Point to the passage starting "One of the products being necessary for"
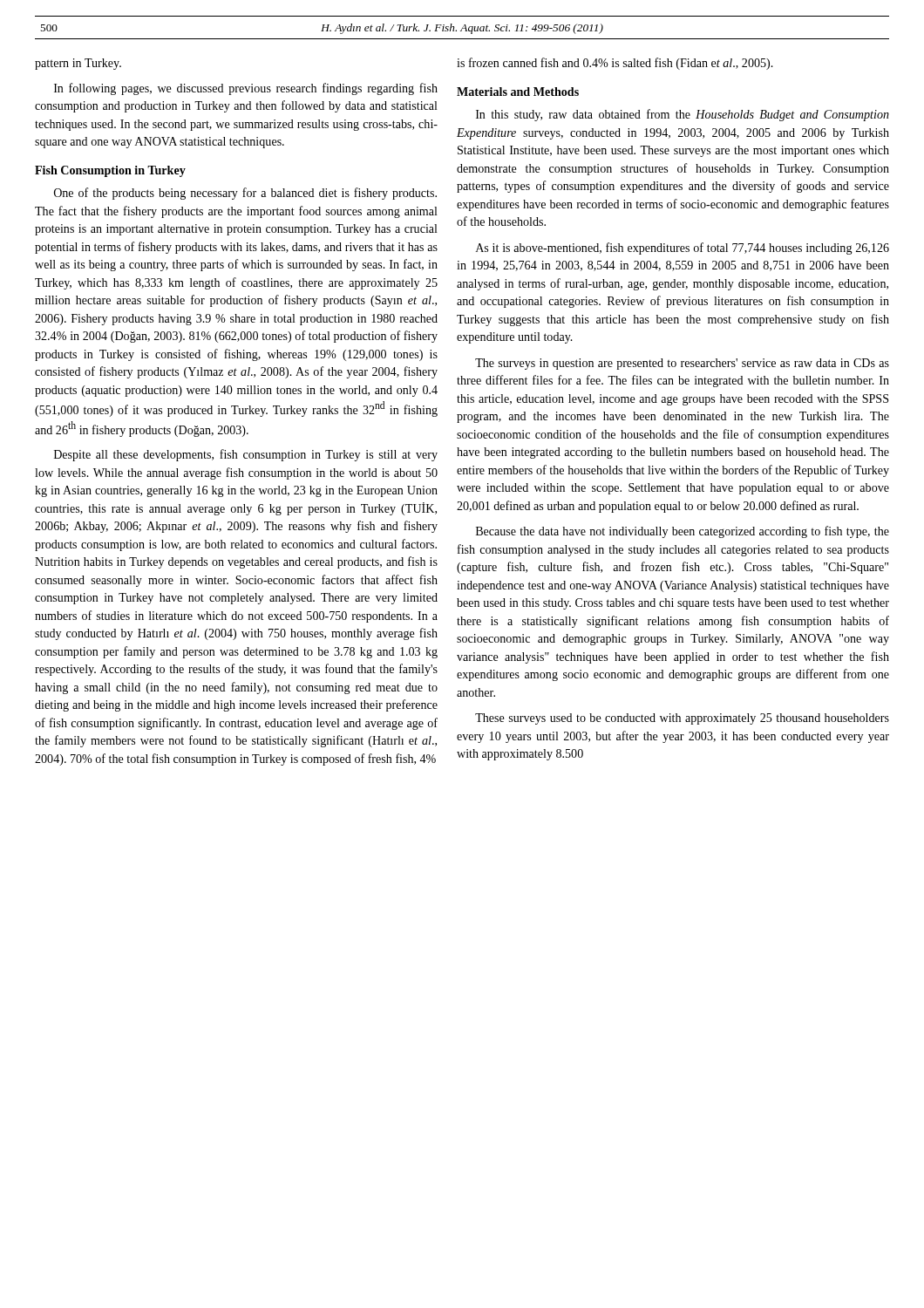Image resolution: width=924 pixels, height=1308 pixels. 236,312
